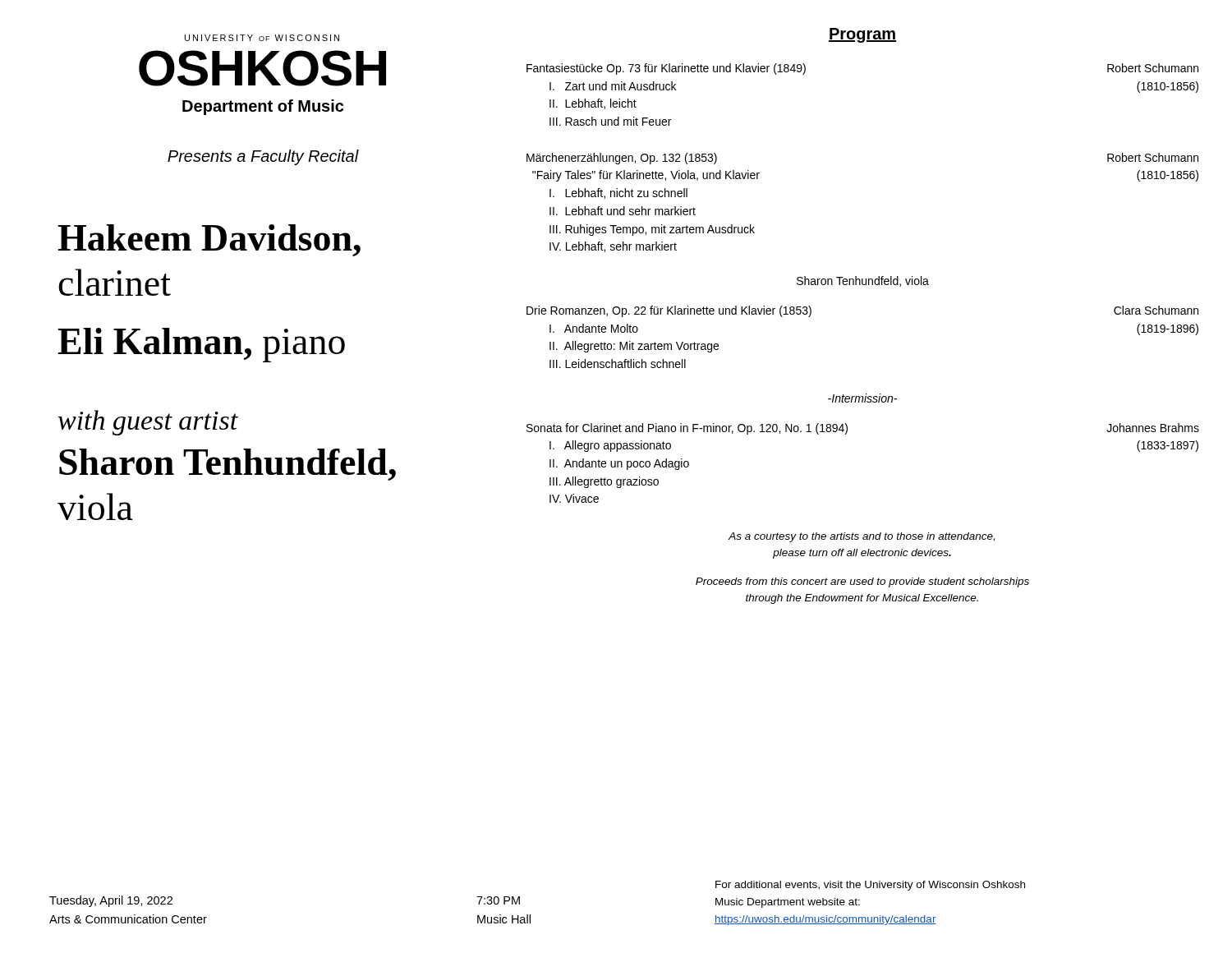Navigate to the region starting "Sonata for Clarinet and Piano"
Screen dimensions: 953x1232
[684, 428]
